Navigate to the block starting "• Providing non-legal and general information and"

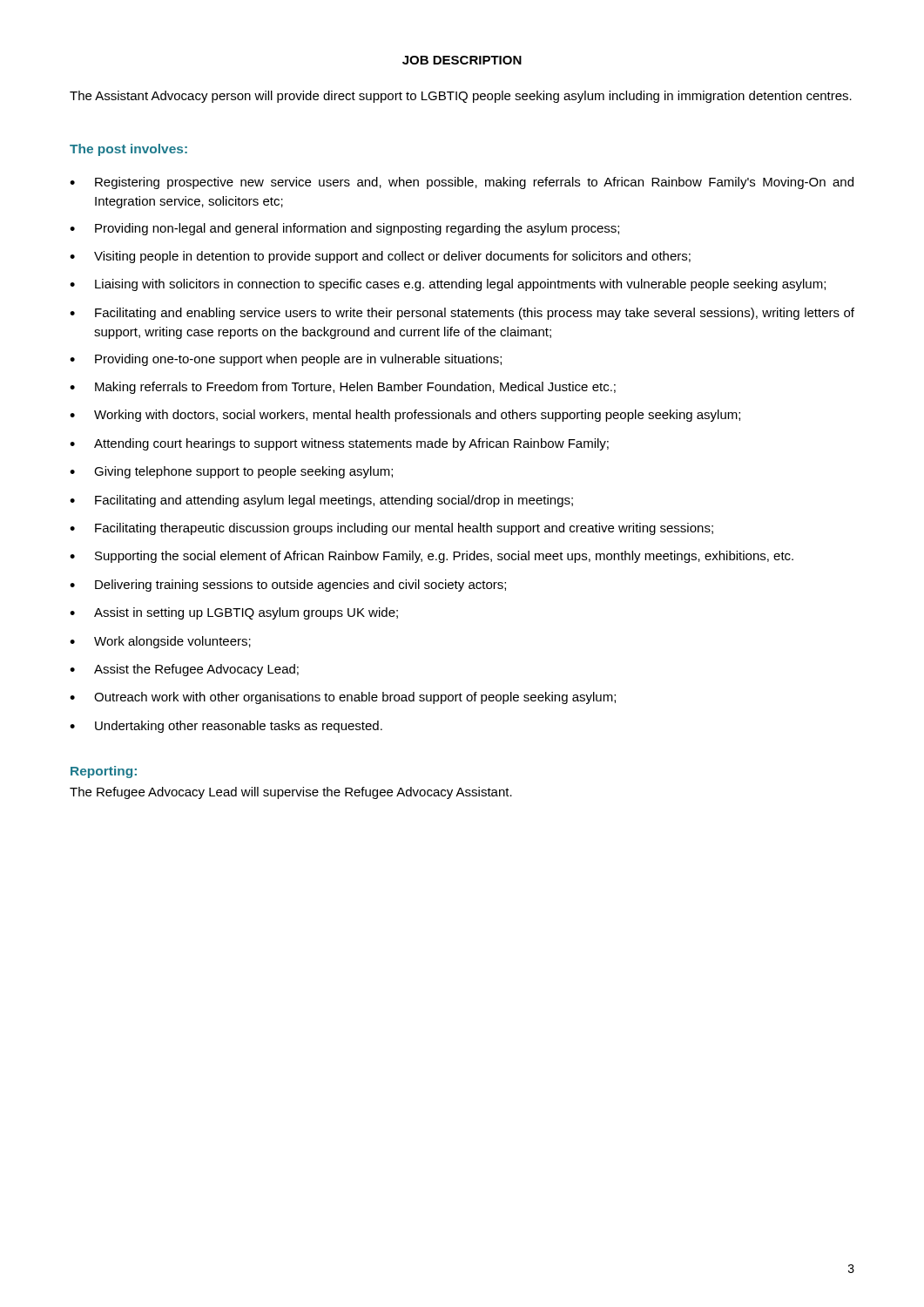462,229
